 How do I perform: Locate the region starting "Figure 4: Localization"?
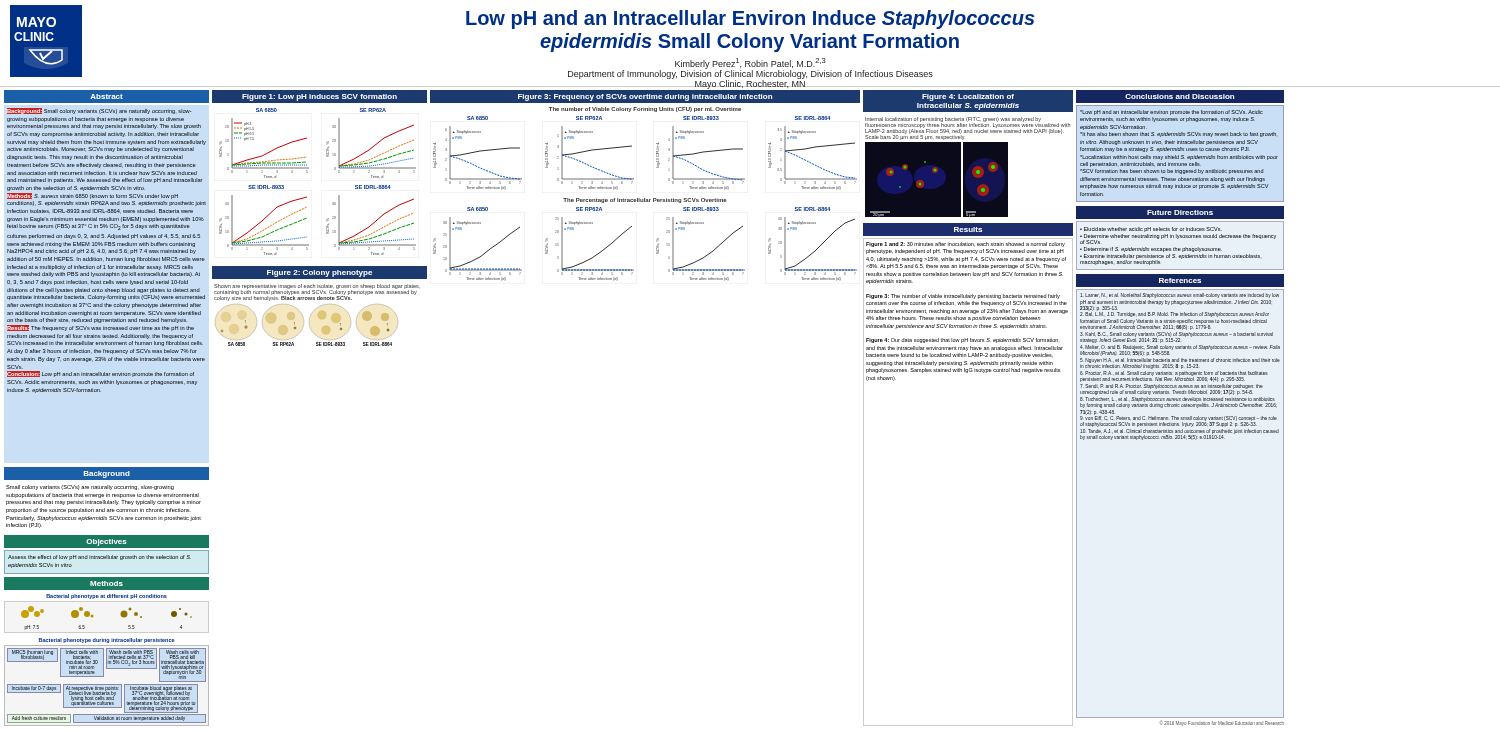(x=968, y=101)
